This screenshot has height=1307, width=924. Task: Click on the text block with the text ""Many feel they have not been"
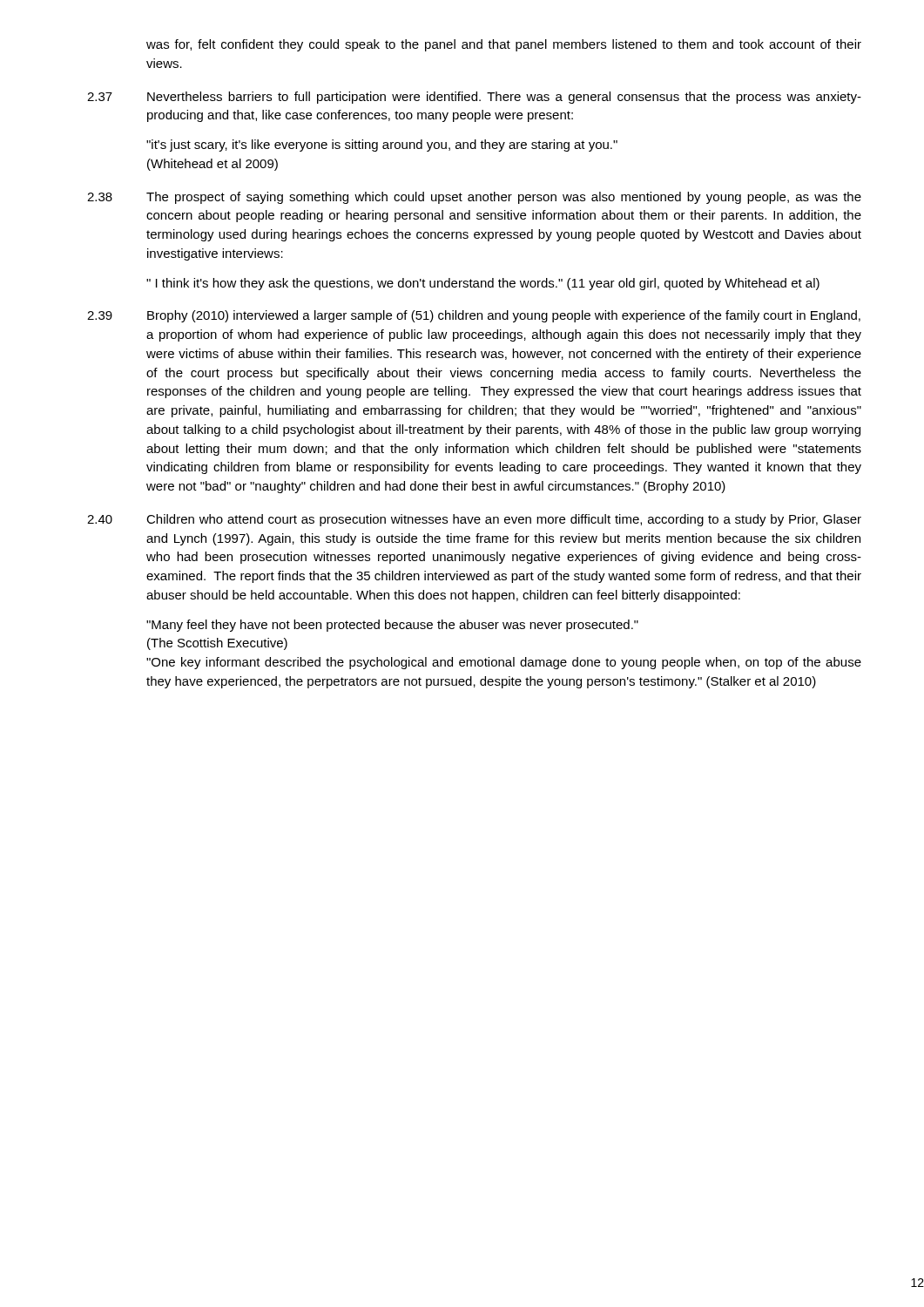tap(504, 652)
